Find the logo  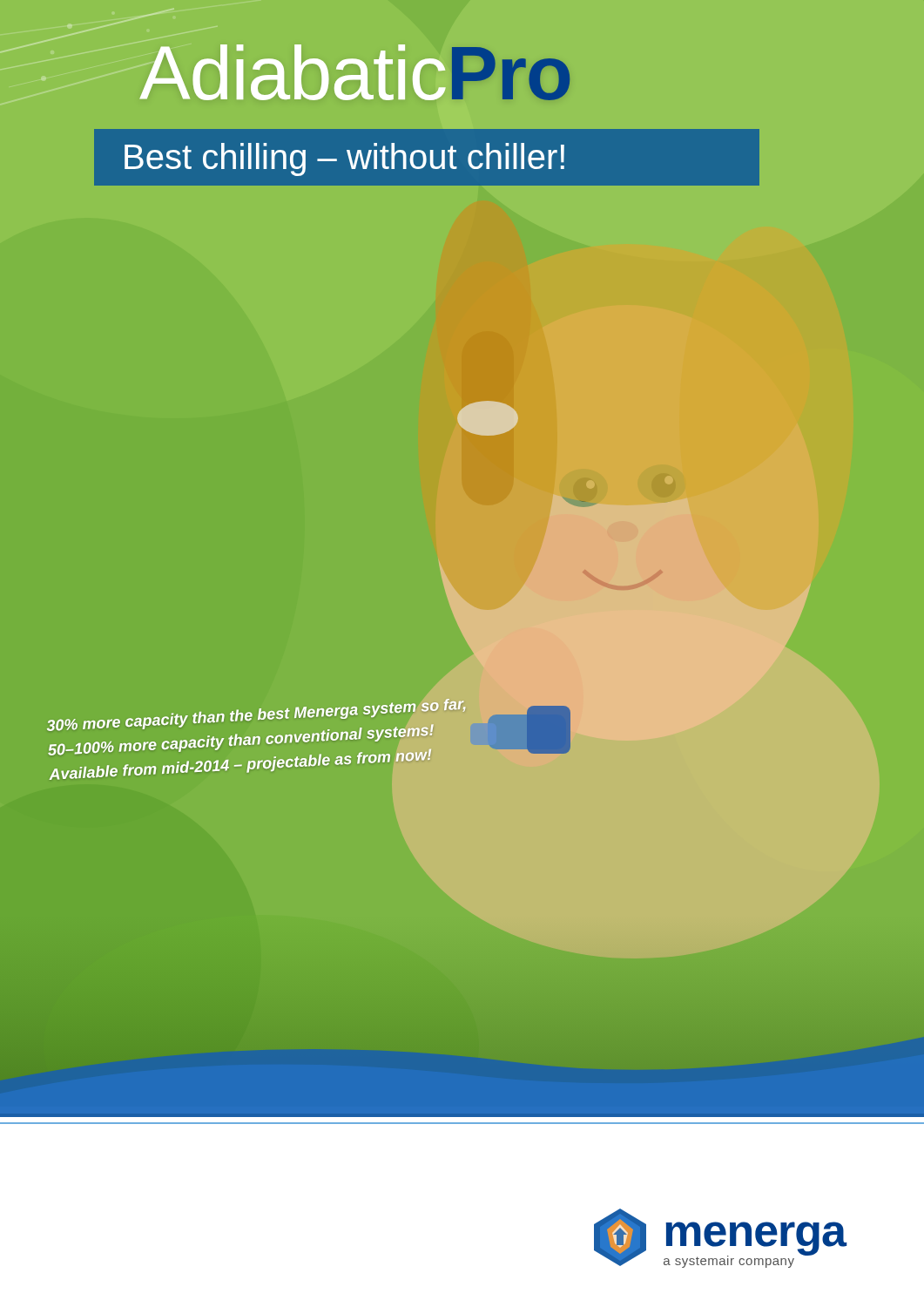point(718,1237)
